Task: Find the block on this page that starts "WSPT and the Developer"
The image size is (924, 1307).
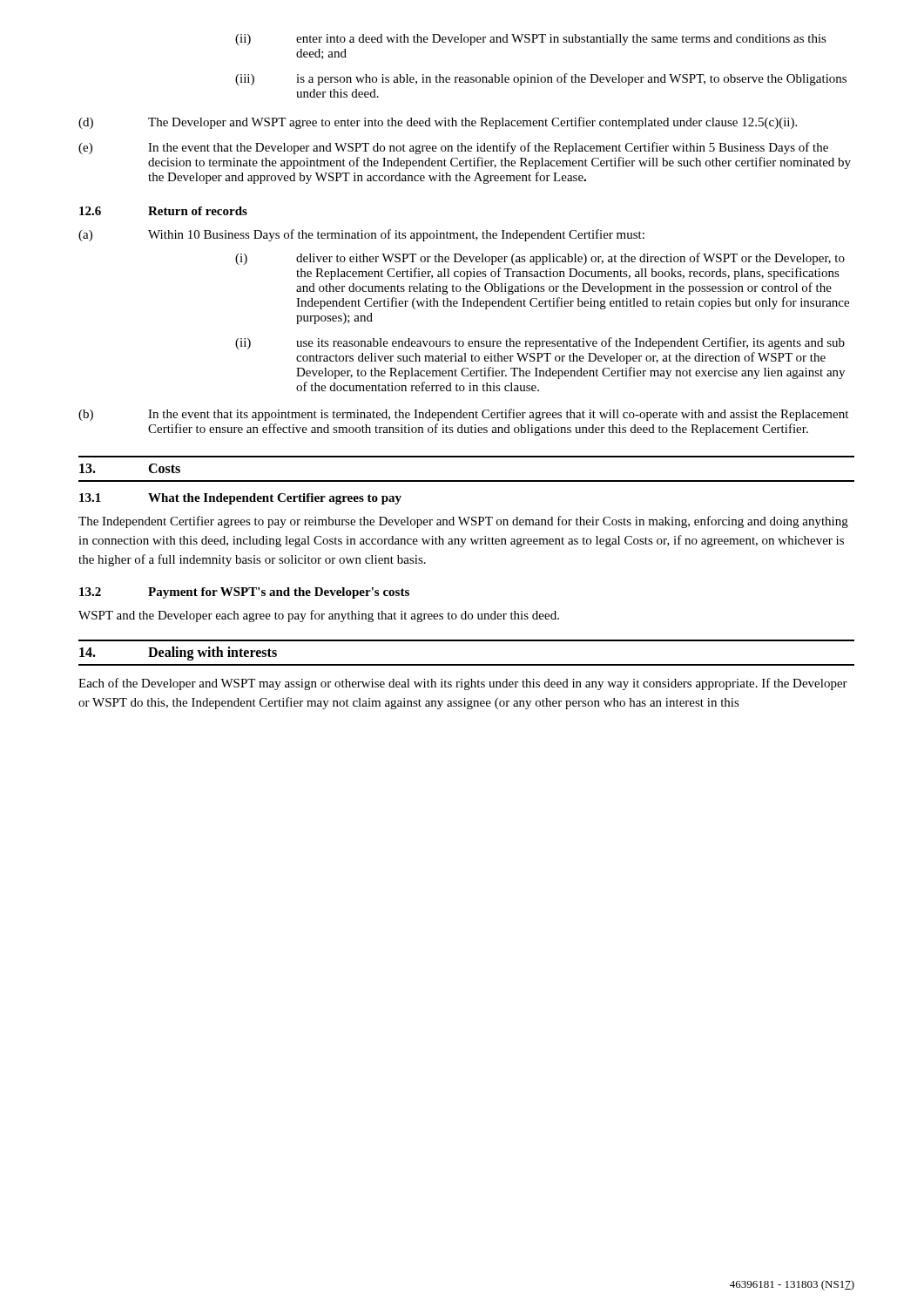Action: [319, 615]
